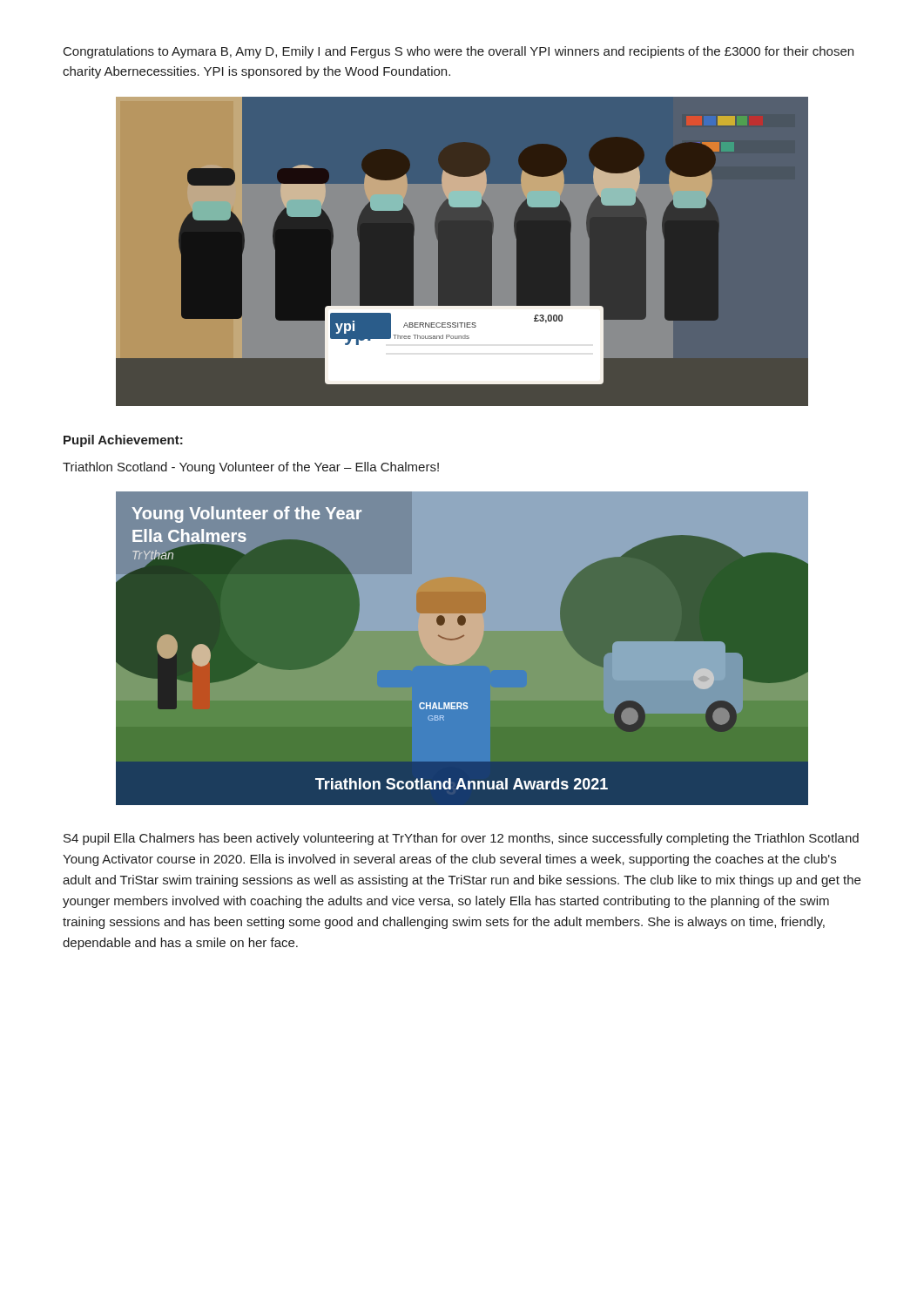
Task: Find the element starting "Pupil Achievement:"
Action: click(123, 440)
